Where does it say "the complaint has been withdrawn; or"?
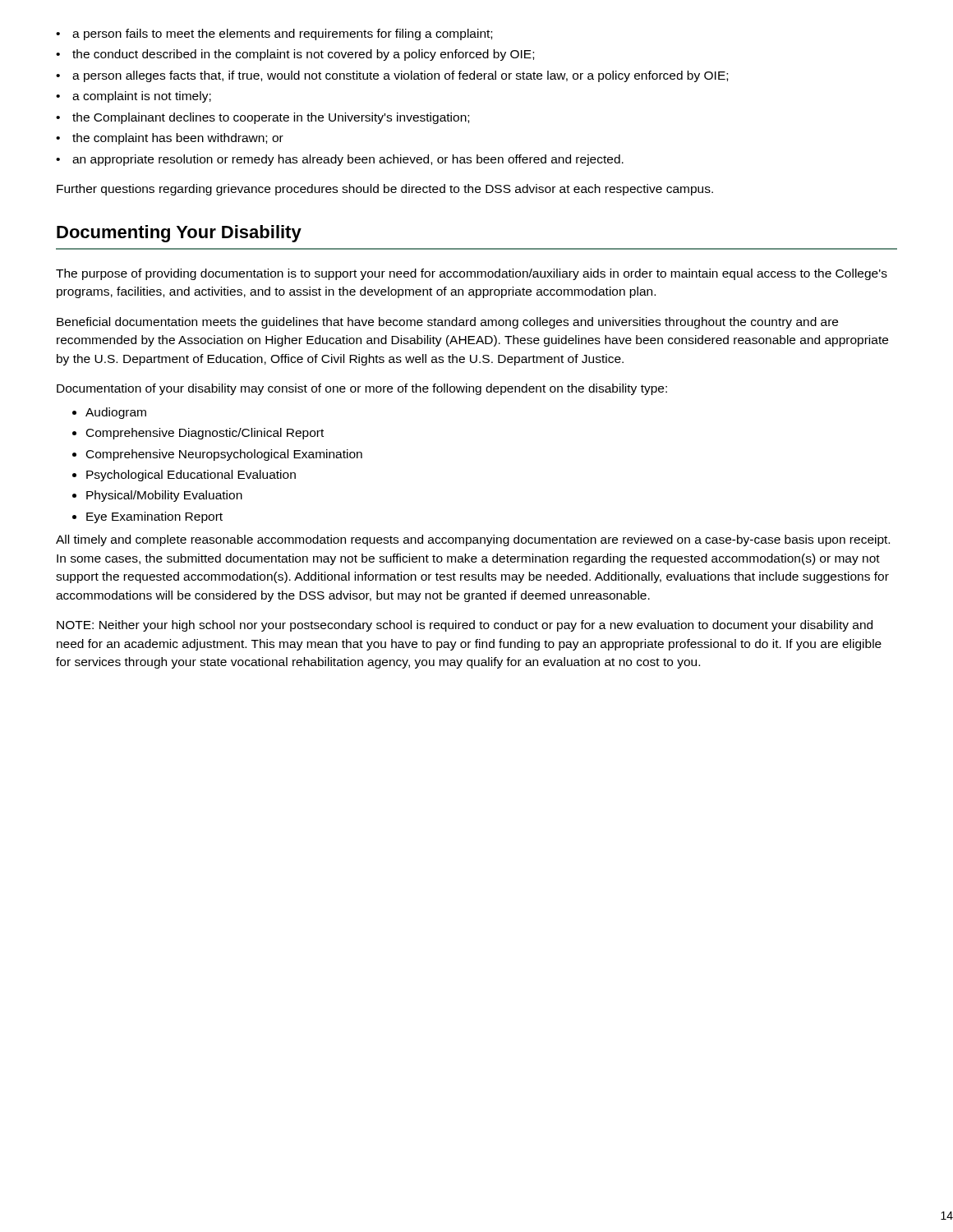This screenshot has height=1232, width=953. [178, 138]
